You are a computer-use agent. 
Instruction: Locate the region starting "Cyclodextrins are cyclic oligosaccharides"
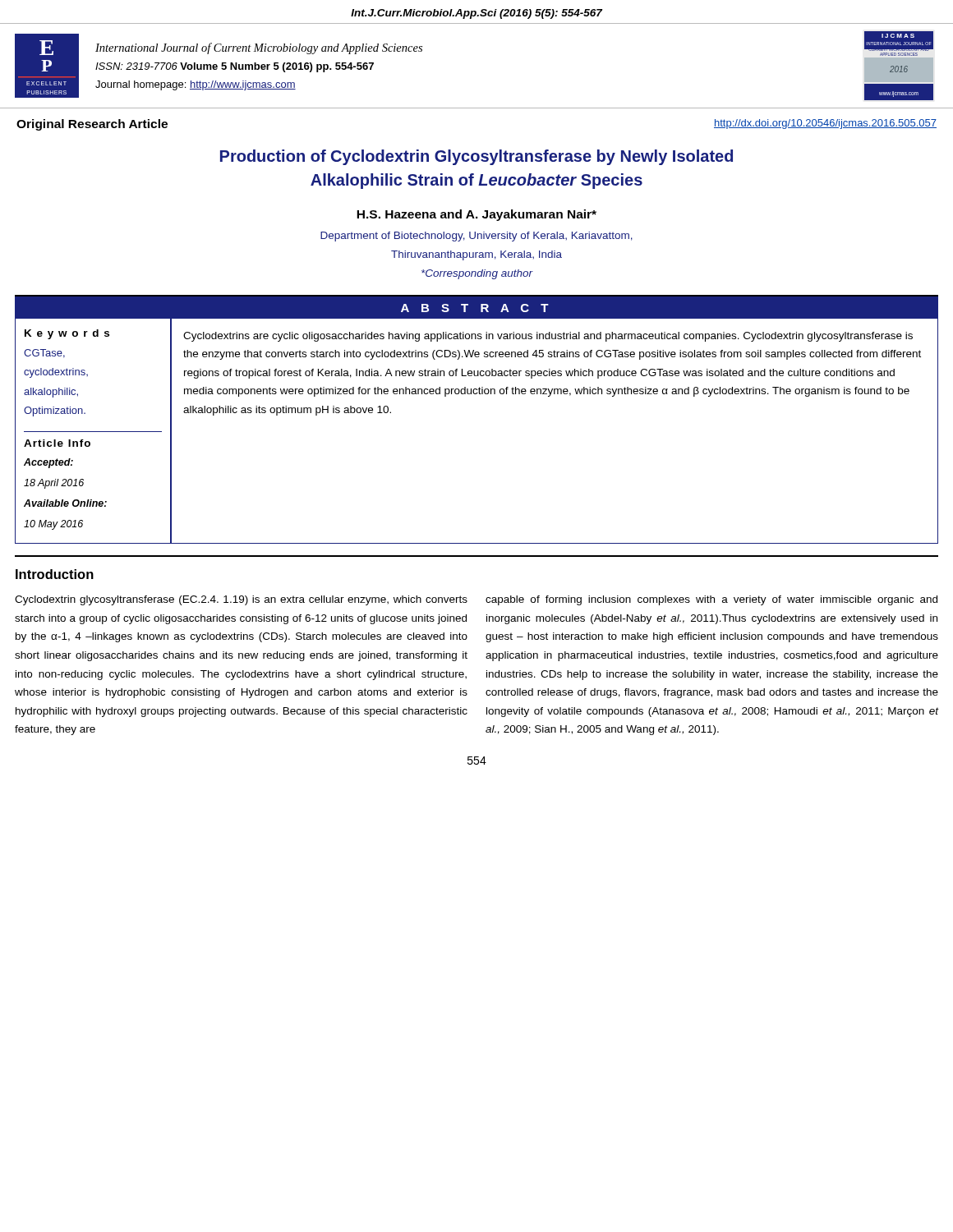pyautogui.click(x=552, y=372)
